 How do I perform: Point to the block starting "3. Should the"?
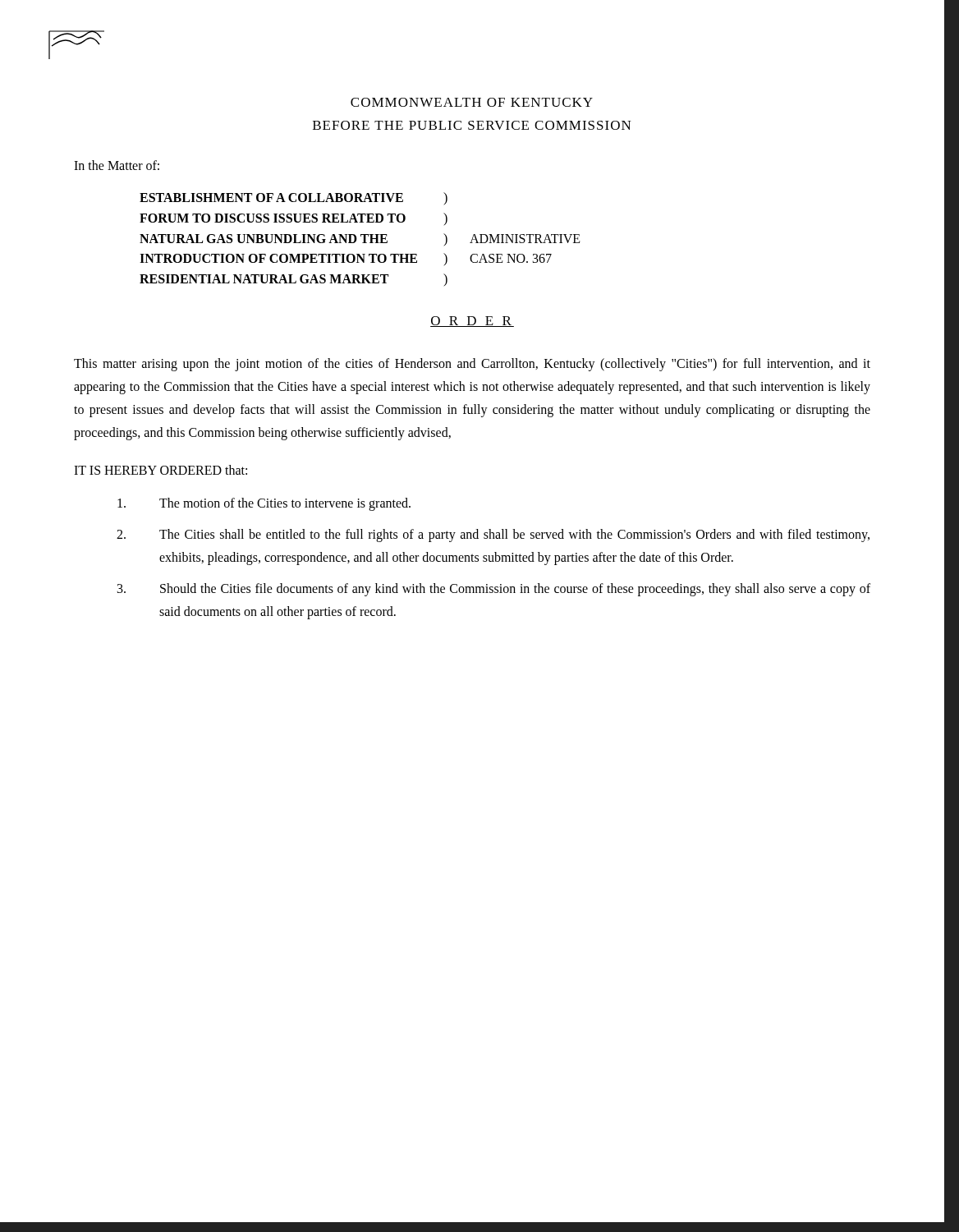[x=472, y=600]
